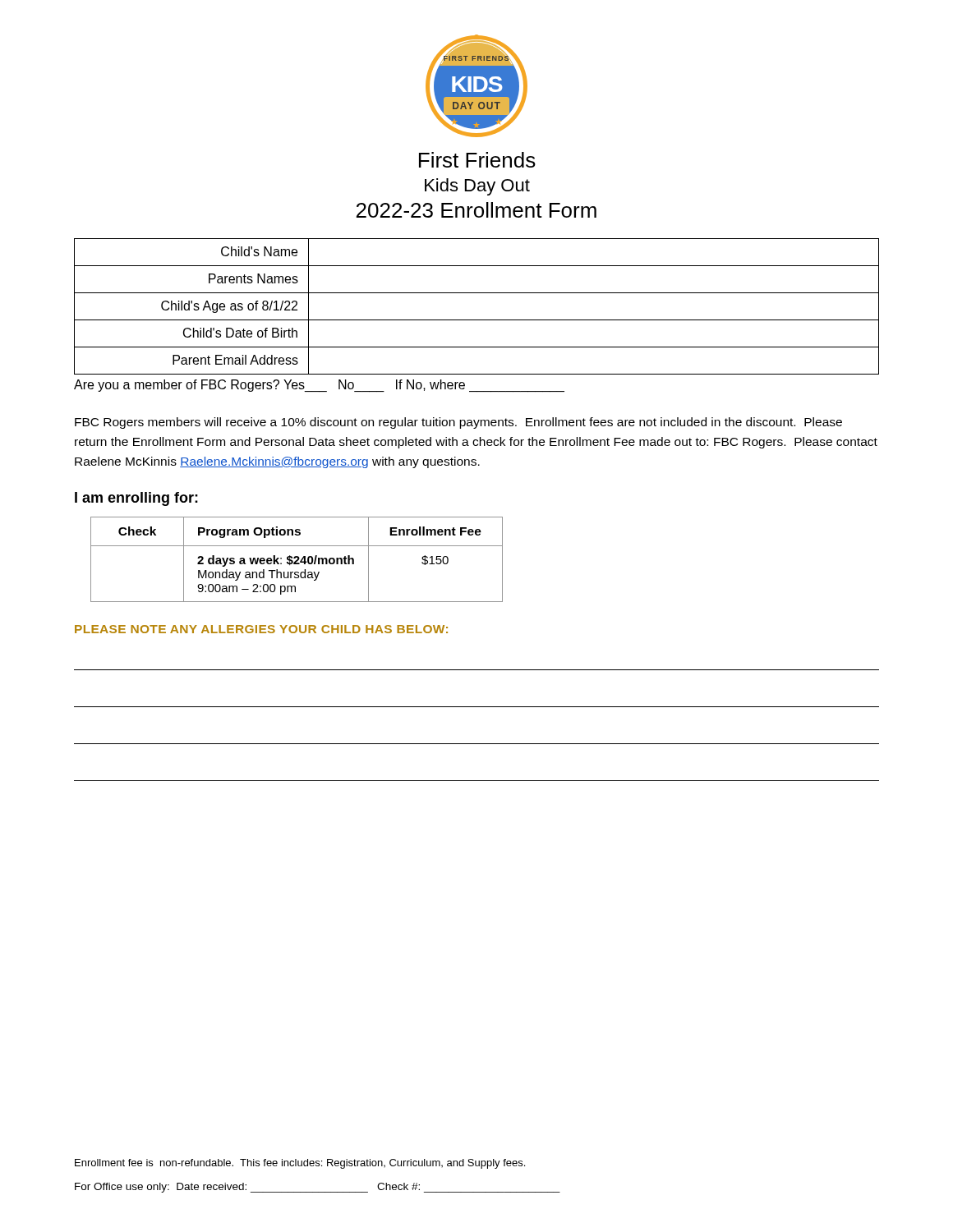Select the table that reads "Child's Name"
Image resolution: width=953 pixels, height=1232 pixels.
[x=476, y=306]
